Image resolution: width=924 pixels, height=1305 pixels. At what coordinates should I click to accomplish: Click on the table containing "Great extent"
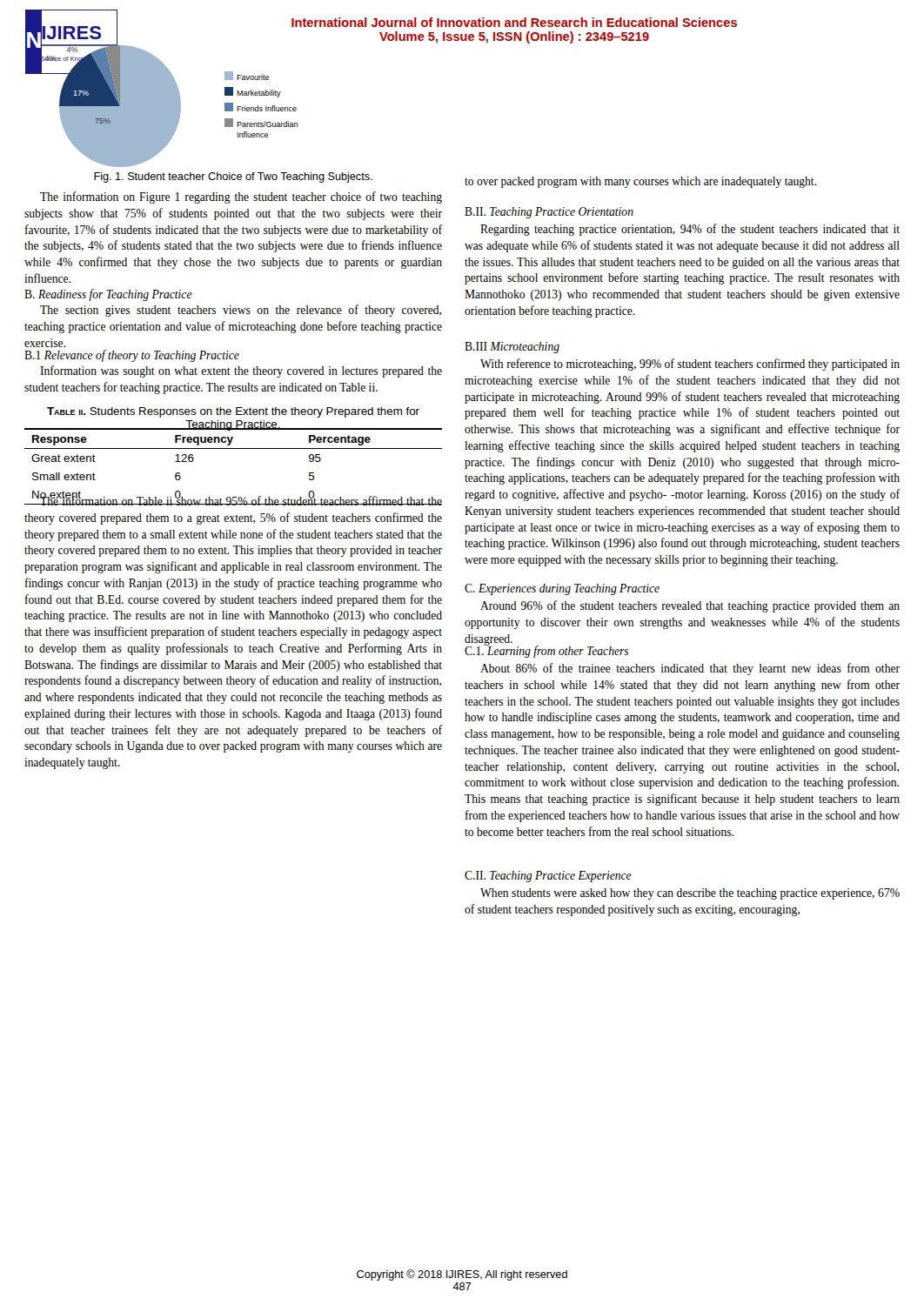click(233, 466)
